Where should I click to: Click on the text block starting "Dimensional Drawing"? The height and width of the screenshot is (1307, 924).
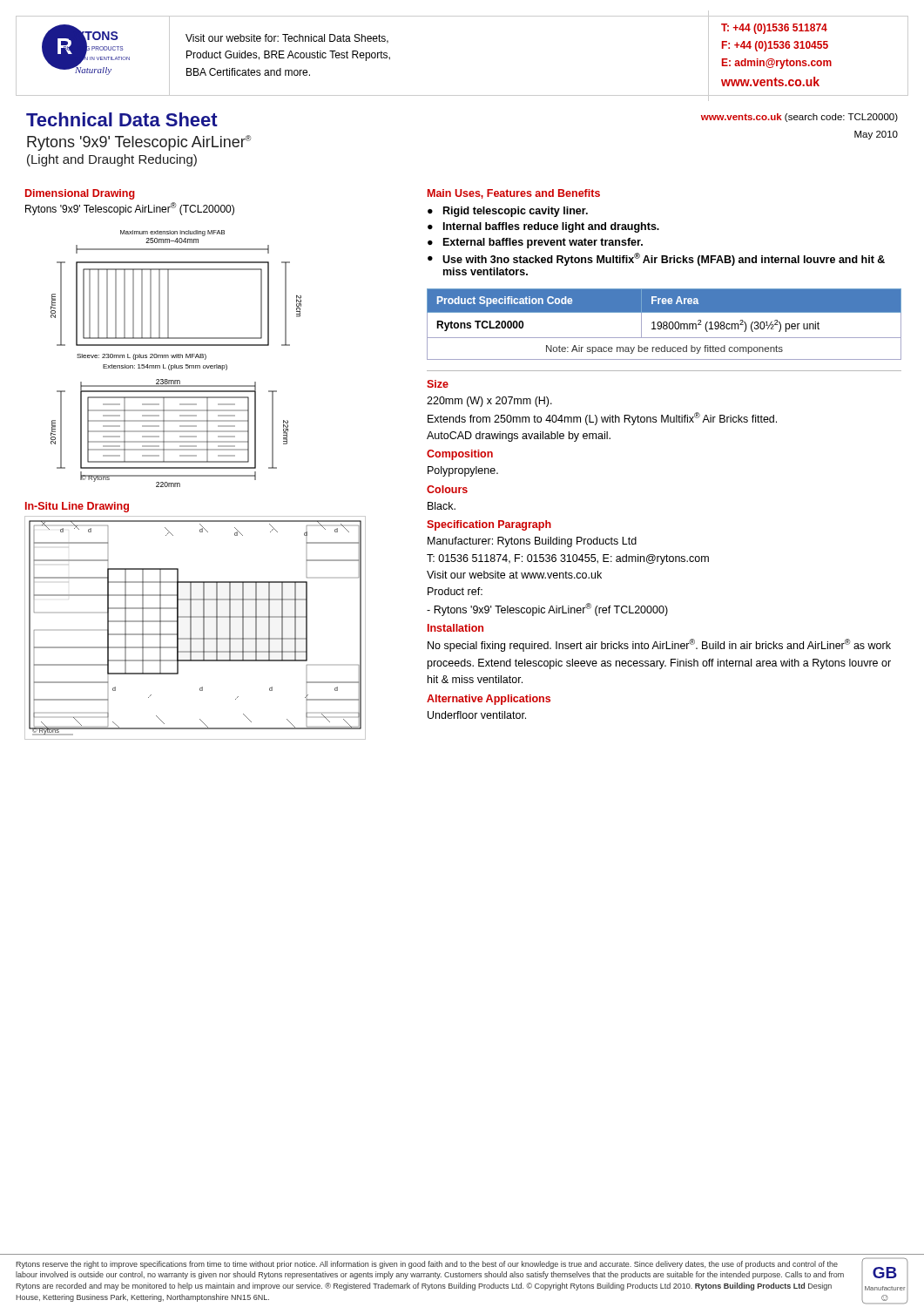click(80, 193)
